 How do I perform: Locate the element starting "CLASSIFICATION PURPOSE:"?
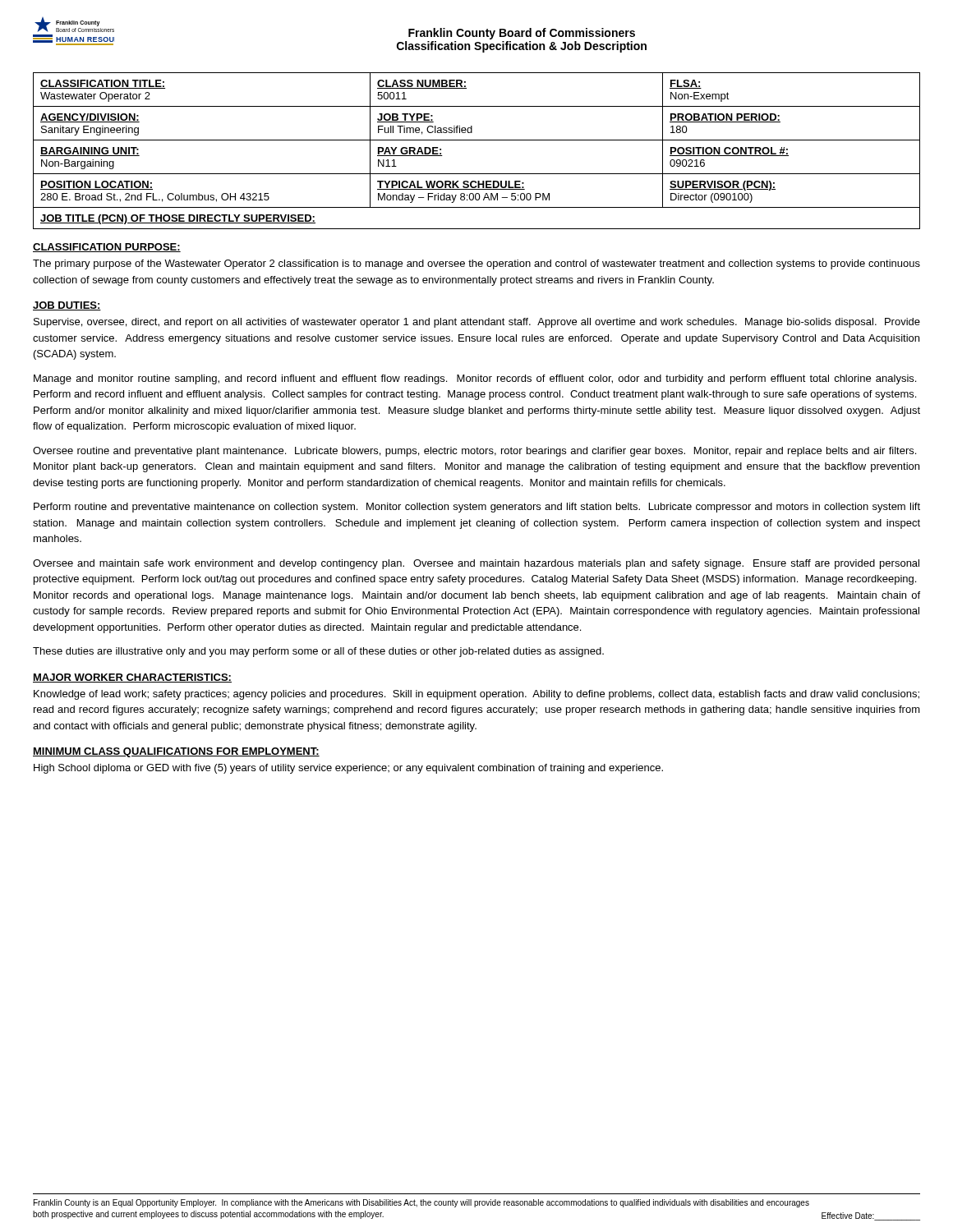click(107, 247)
